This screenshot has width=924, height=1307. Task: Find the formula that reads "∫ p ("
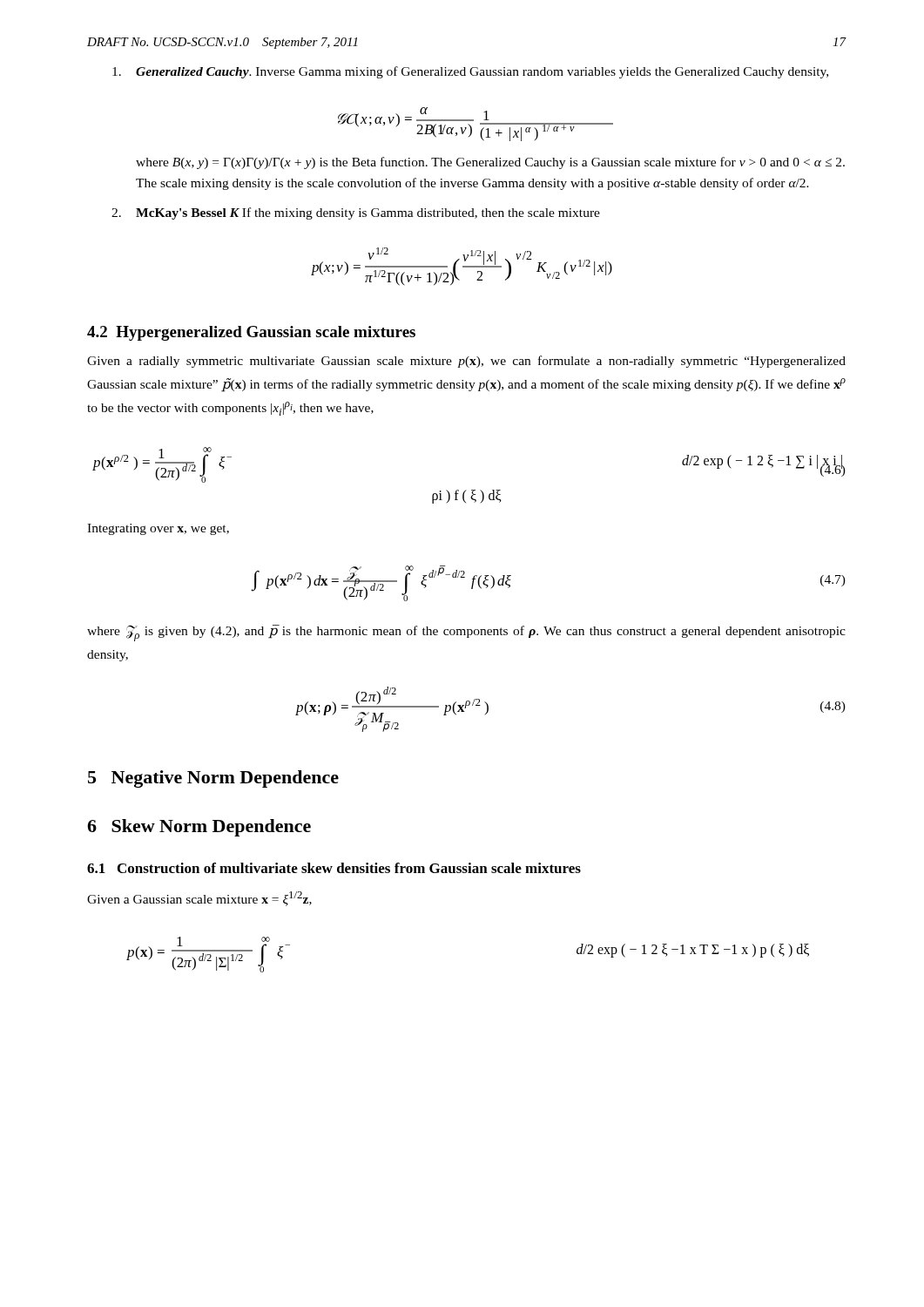pyautogui.click(x=370, y=582)
